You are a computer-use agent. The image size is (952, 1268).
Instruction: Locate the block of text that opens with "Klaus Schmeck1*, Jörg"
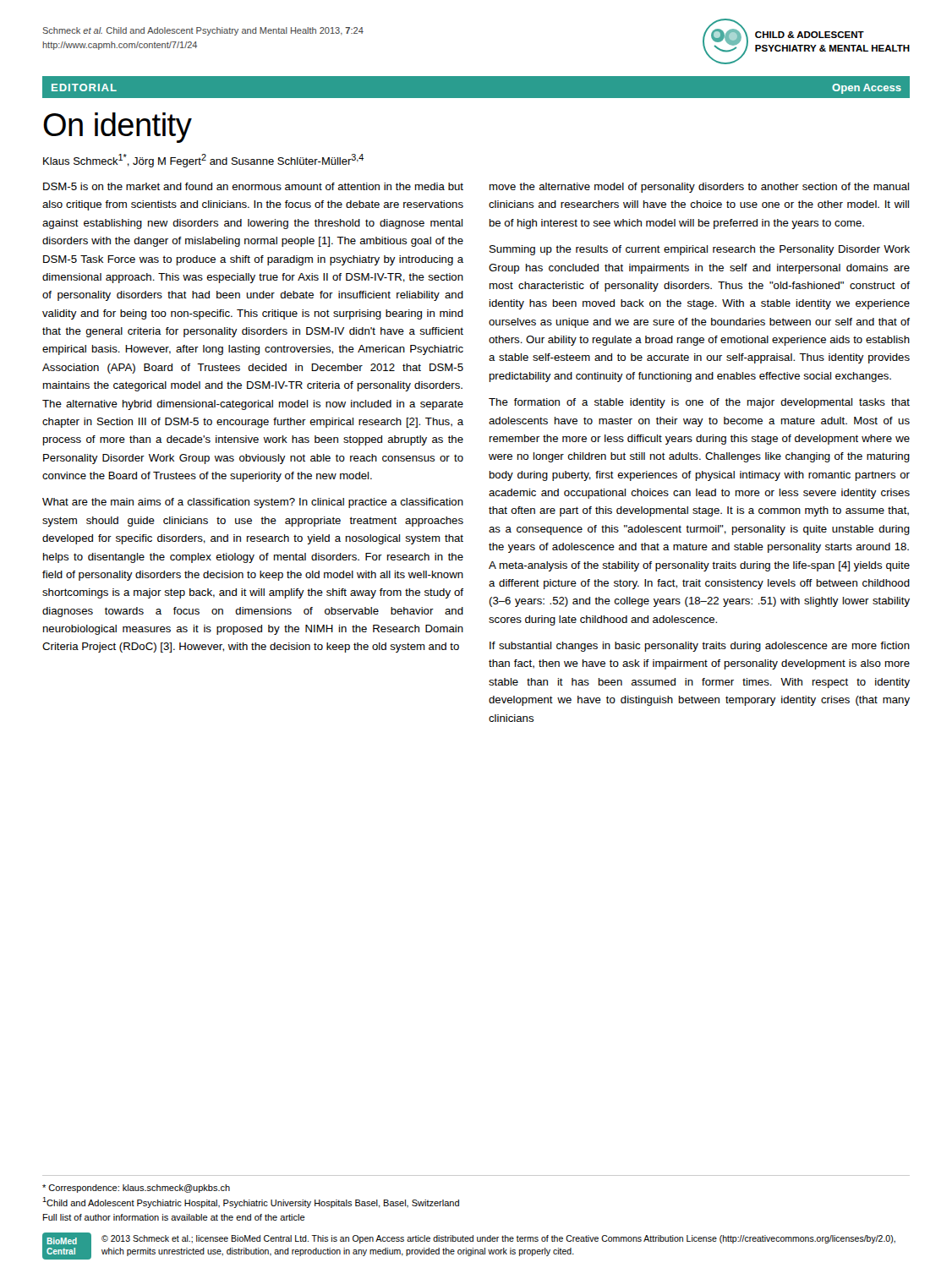point(203,160)
